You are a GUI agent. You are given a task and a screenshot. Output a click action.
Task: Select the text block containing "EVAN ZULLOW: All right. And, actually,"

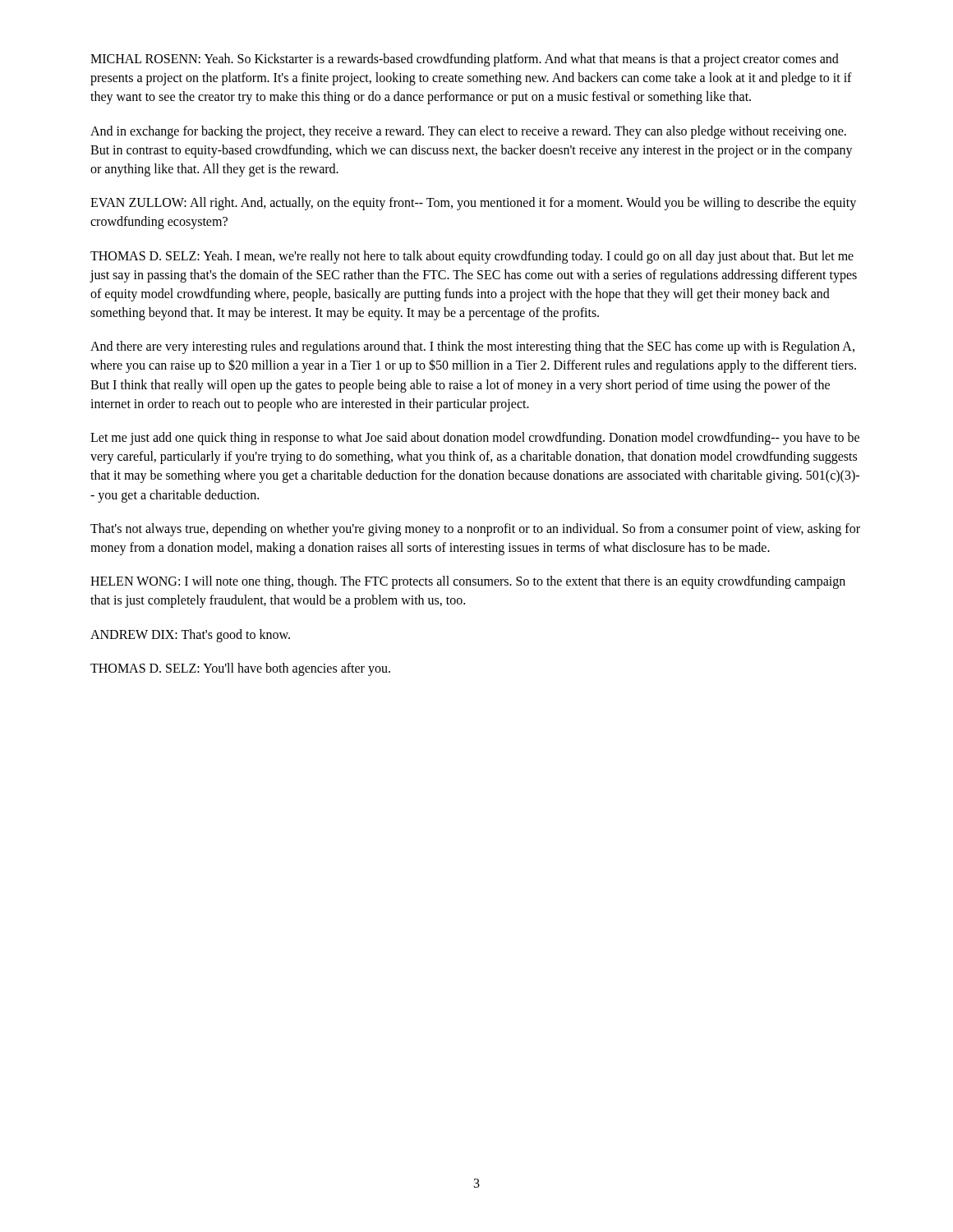click(x=473, y=212)
